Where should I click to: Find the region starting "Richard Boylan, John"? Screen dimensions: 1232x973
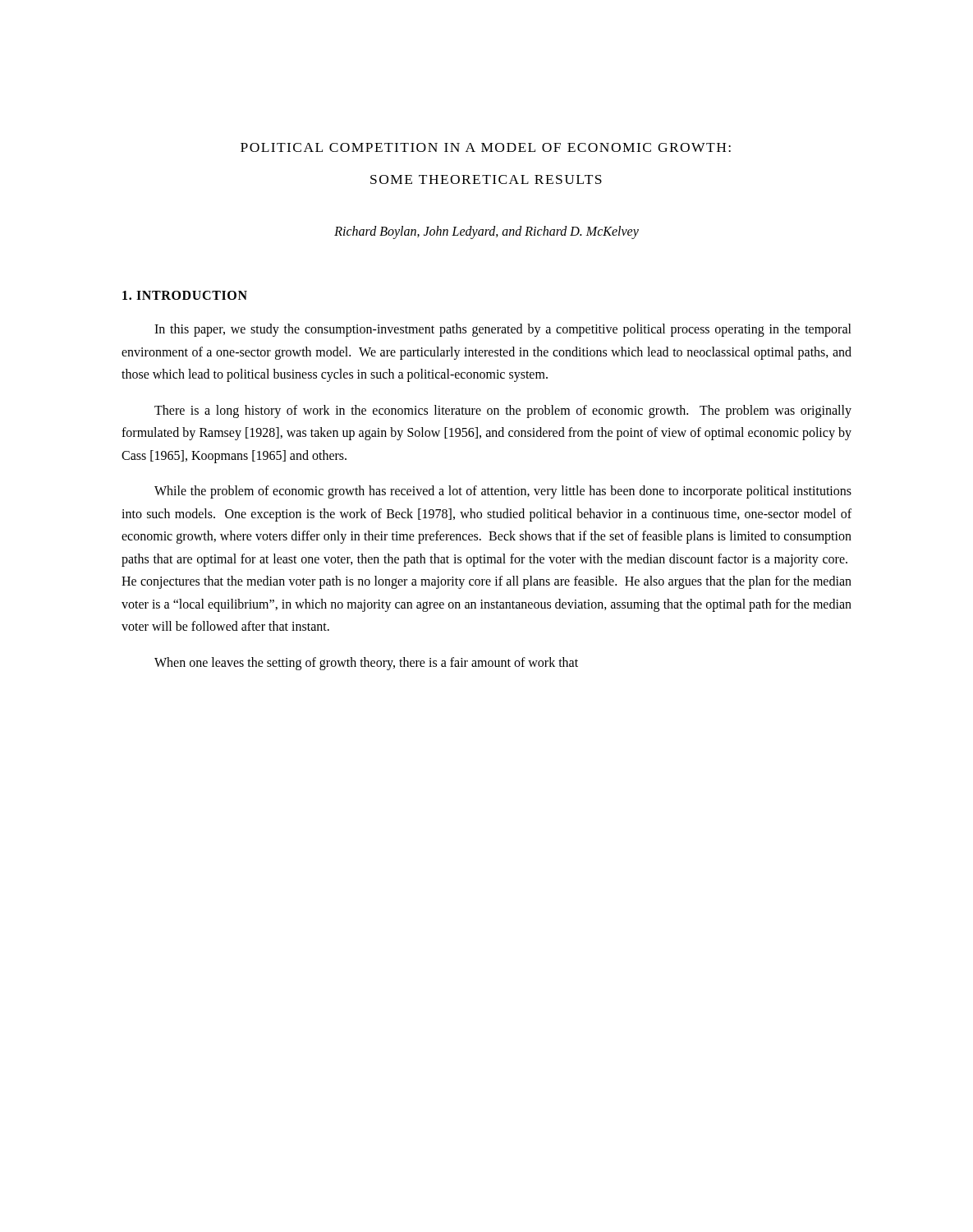(486, 231)
